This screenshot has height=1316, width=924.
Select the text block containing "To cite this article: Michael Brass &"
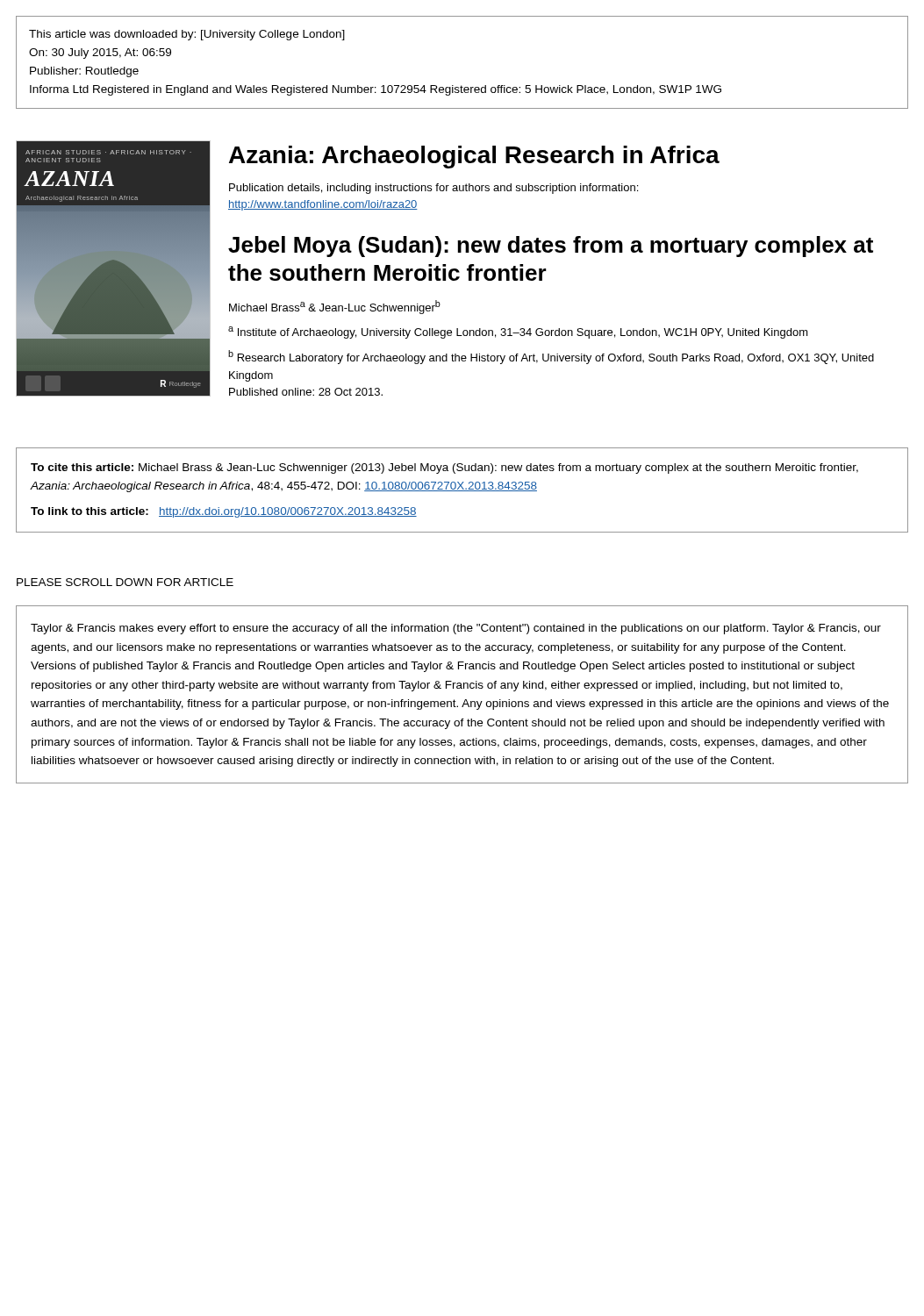(462, 490)
